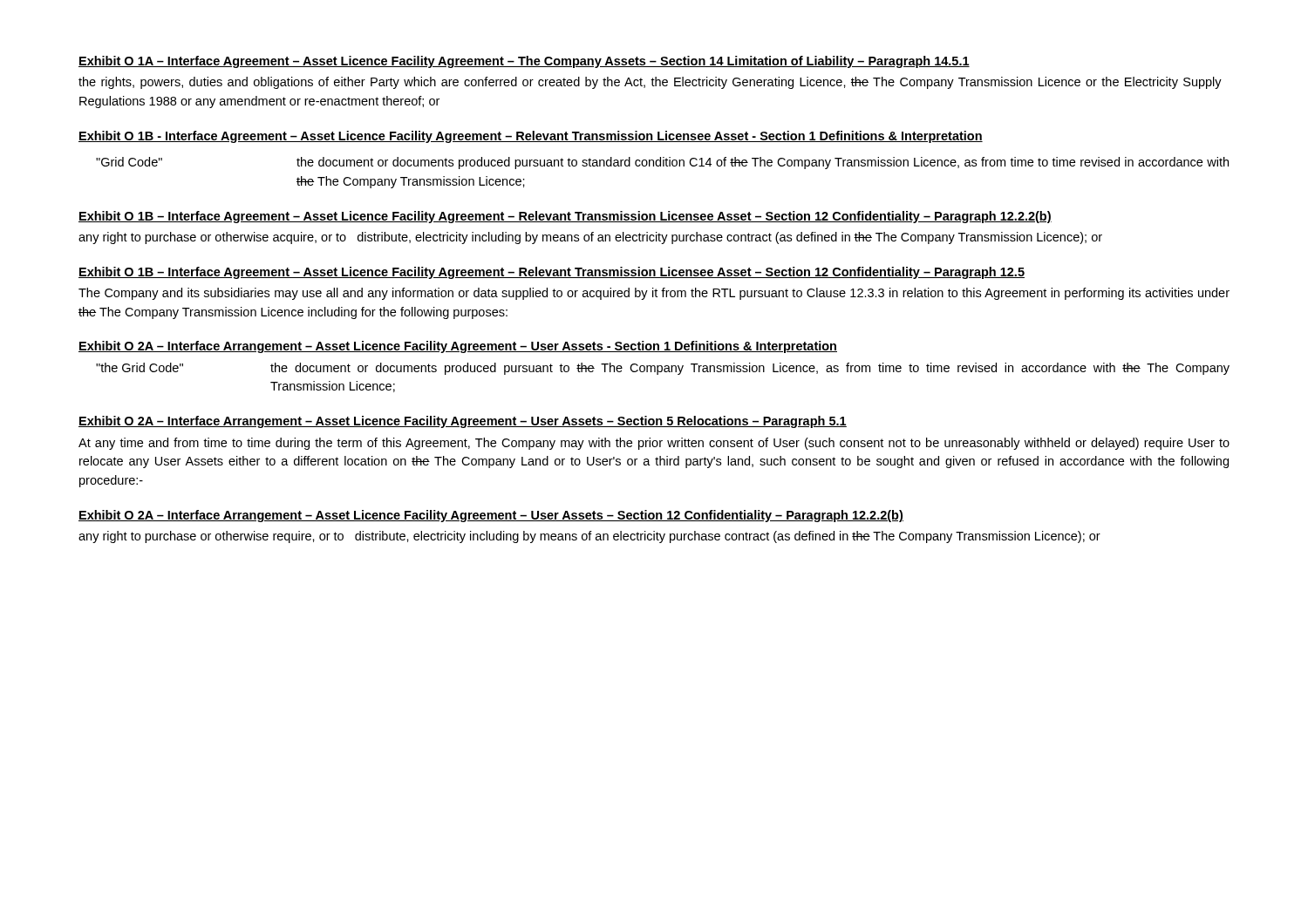Select the section header that says "Exhibit O 1B - Interface"
The image size is (1308, 924).
(530, 136)
